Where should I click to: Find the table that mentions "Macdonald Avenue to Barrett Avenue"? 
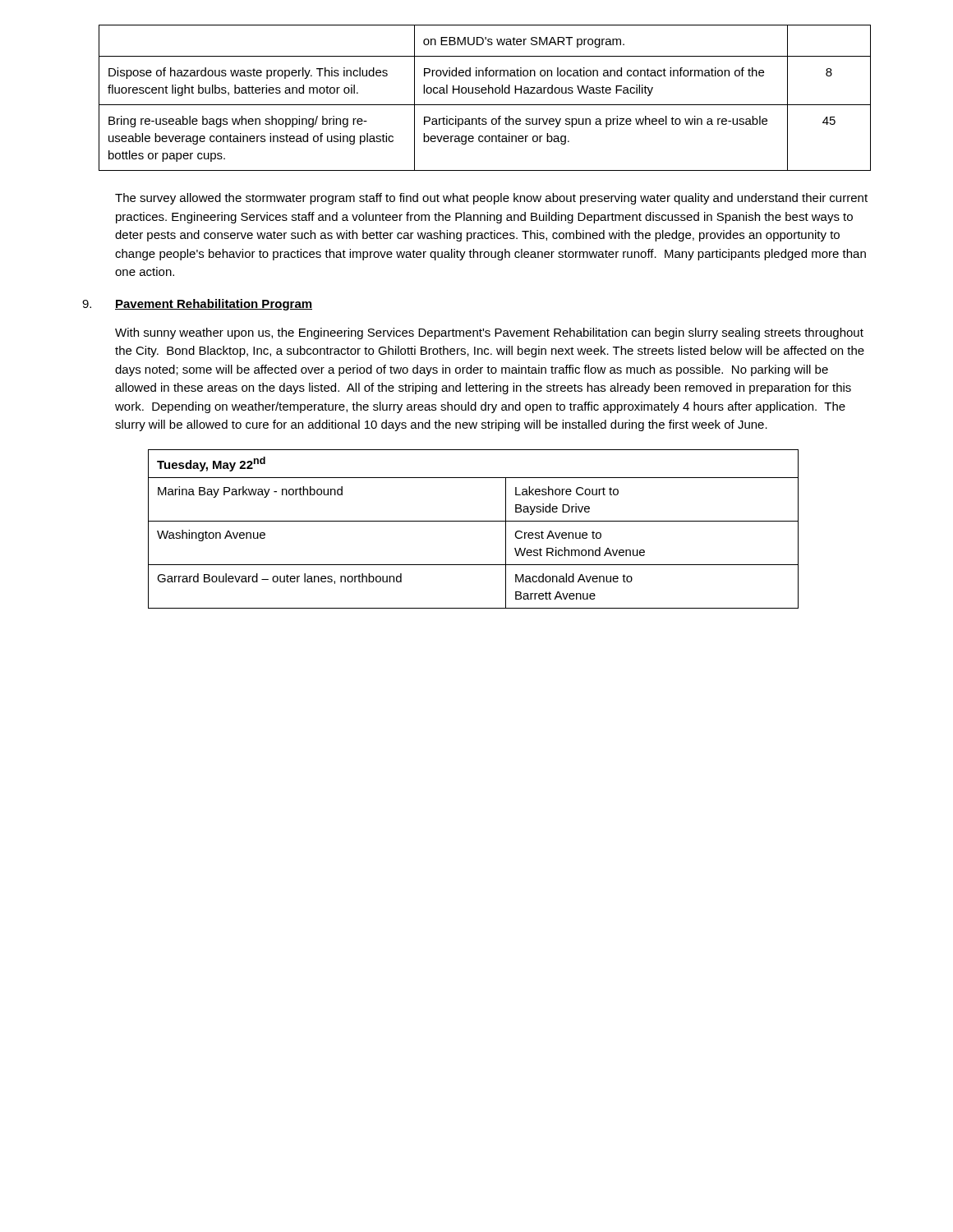point(501,529)
